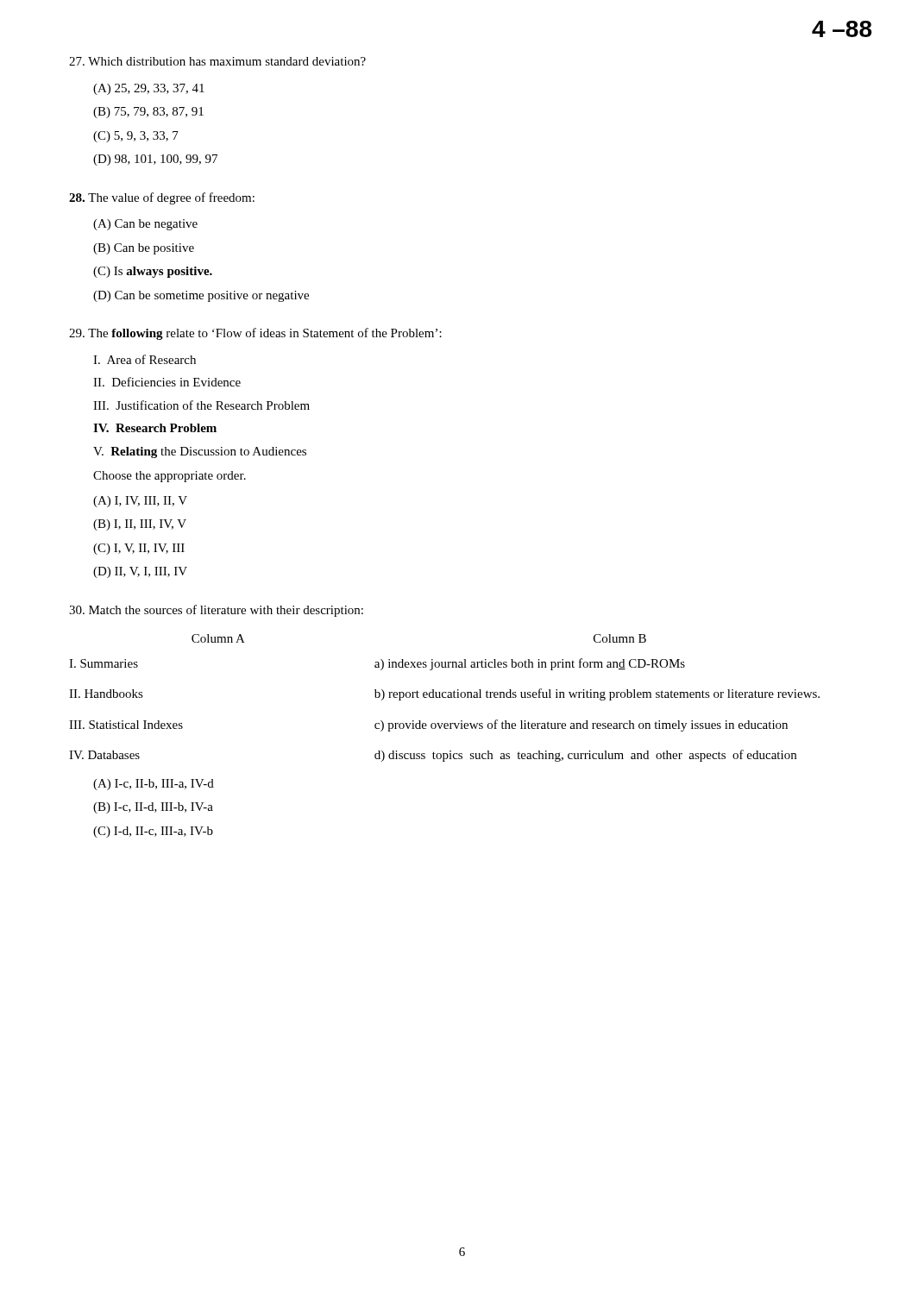924x1294 pixels.
Task: Find the list item with the text "(A) 25, 29,"
Action: coord(149,88)
